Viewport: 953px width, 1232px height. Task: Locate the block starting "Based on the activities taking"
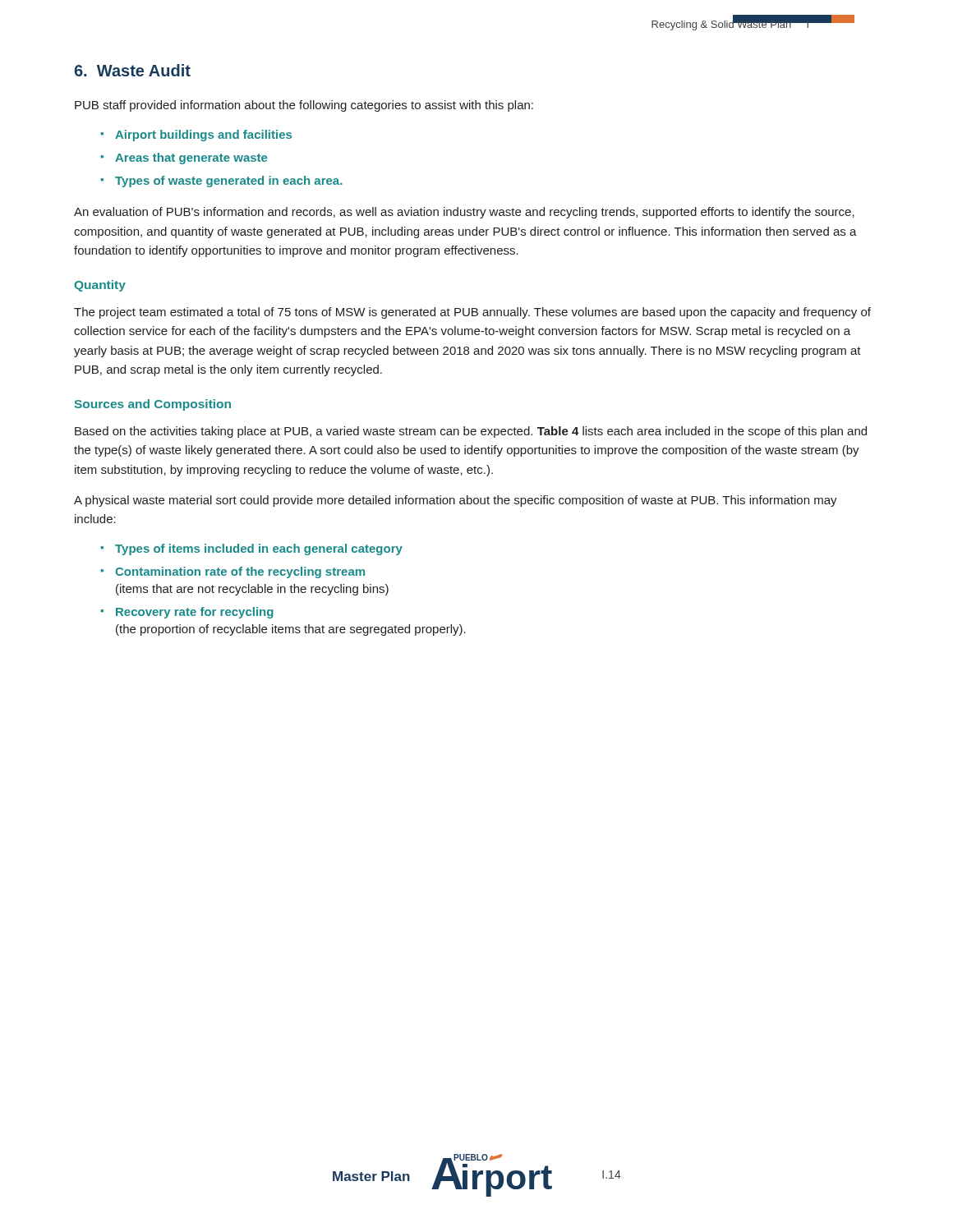point(476,450)
